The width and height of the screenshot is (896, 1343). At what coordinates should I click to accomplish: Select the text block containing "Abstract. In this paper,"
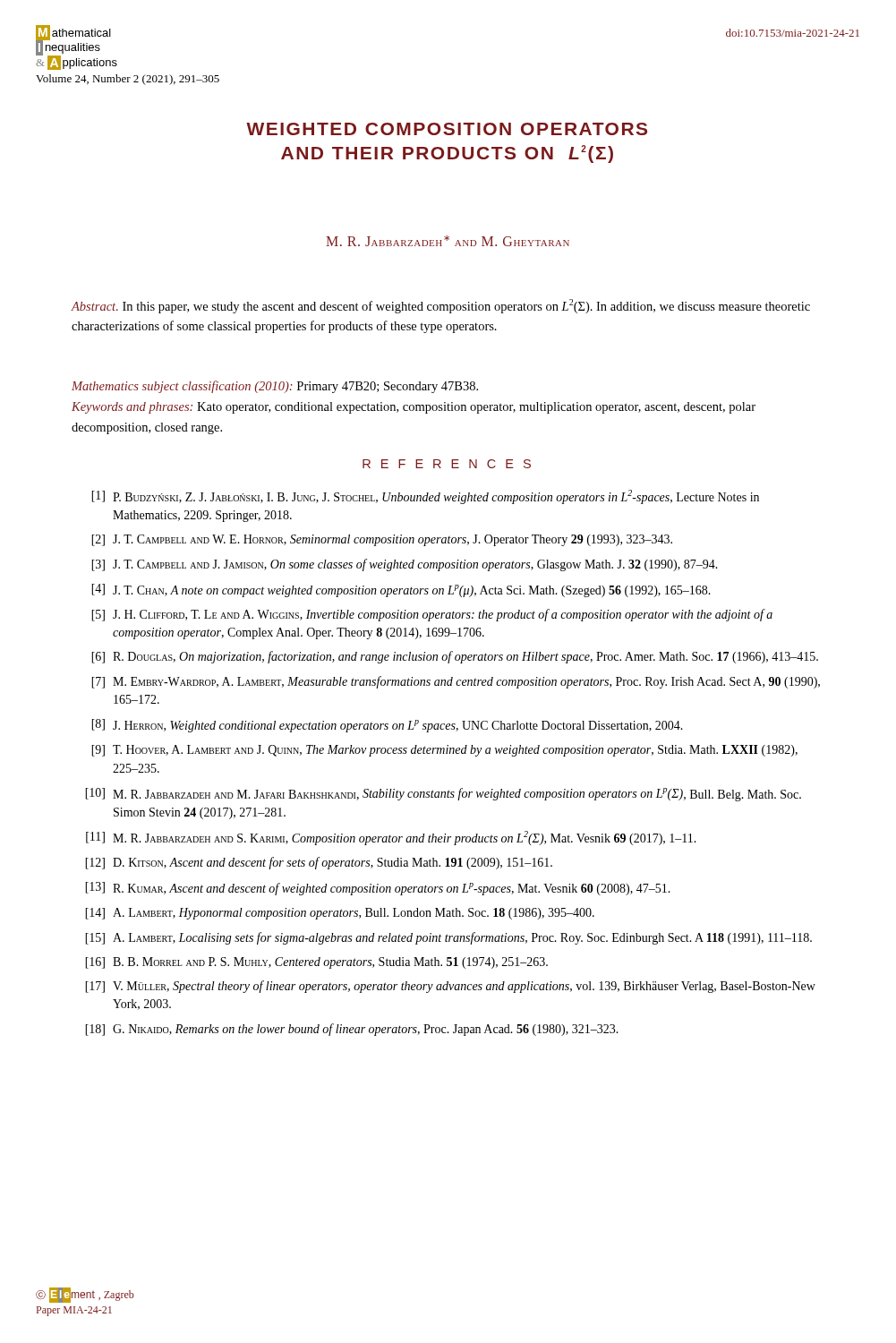pyautogui.click(x=441, y=315)
